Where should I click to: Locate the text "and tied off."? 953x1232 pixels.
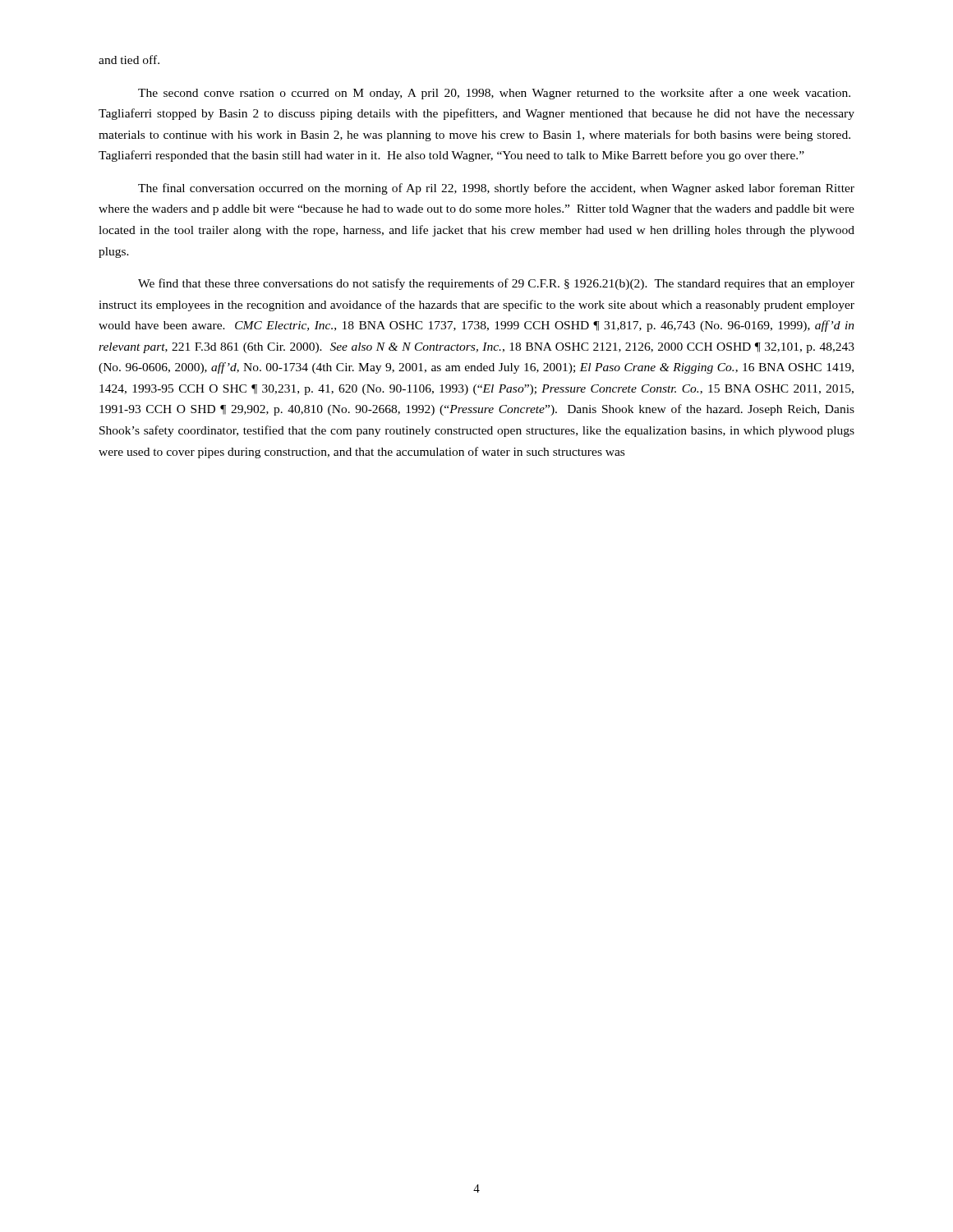click(x=129, y=60)
